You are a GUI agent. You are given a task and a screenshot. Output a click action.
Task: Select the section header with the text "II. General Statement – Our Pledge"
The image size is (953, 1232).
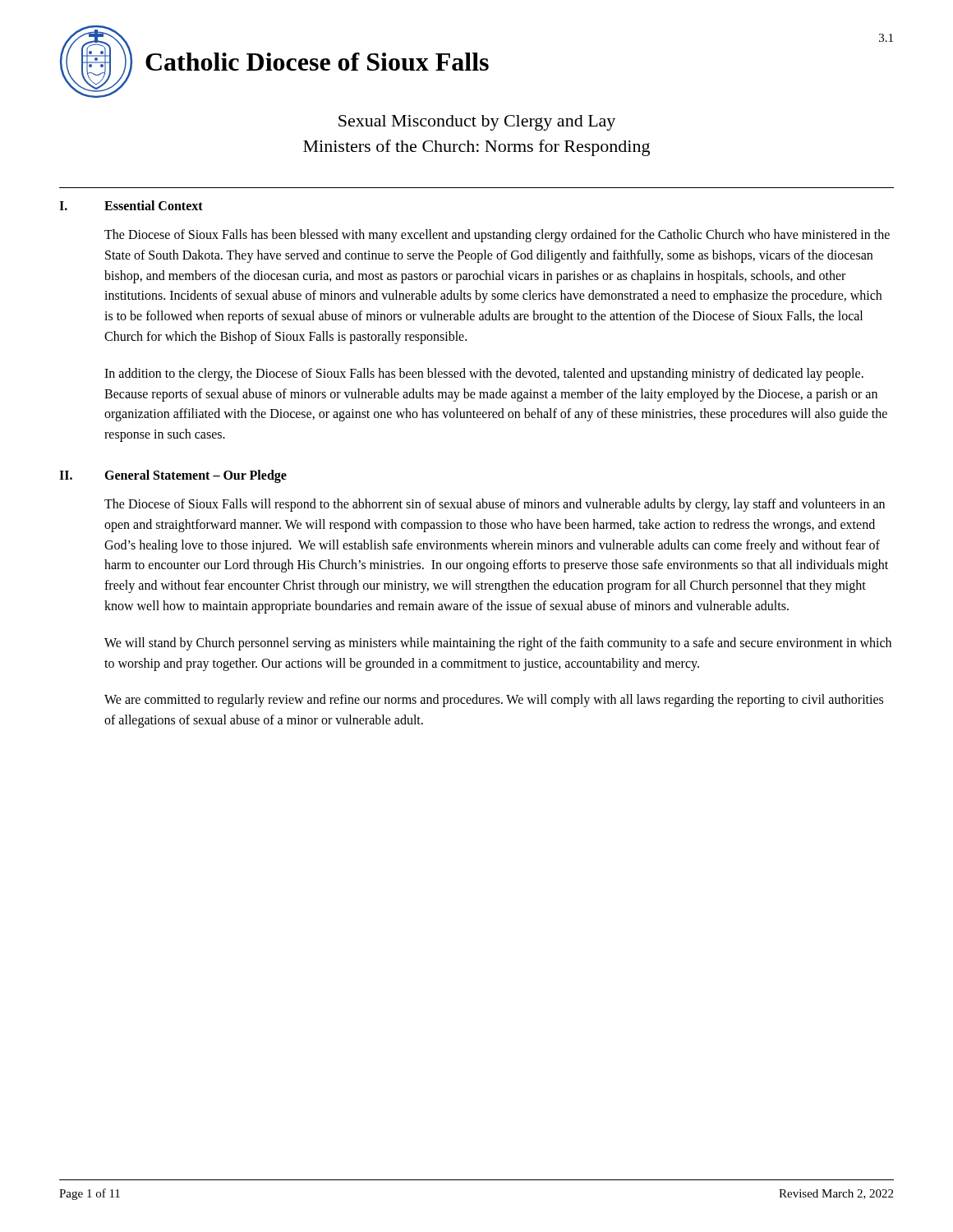click(173, 476)
